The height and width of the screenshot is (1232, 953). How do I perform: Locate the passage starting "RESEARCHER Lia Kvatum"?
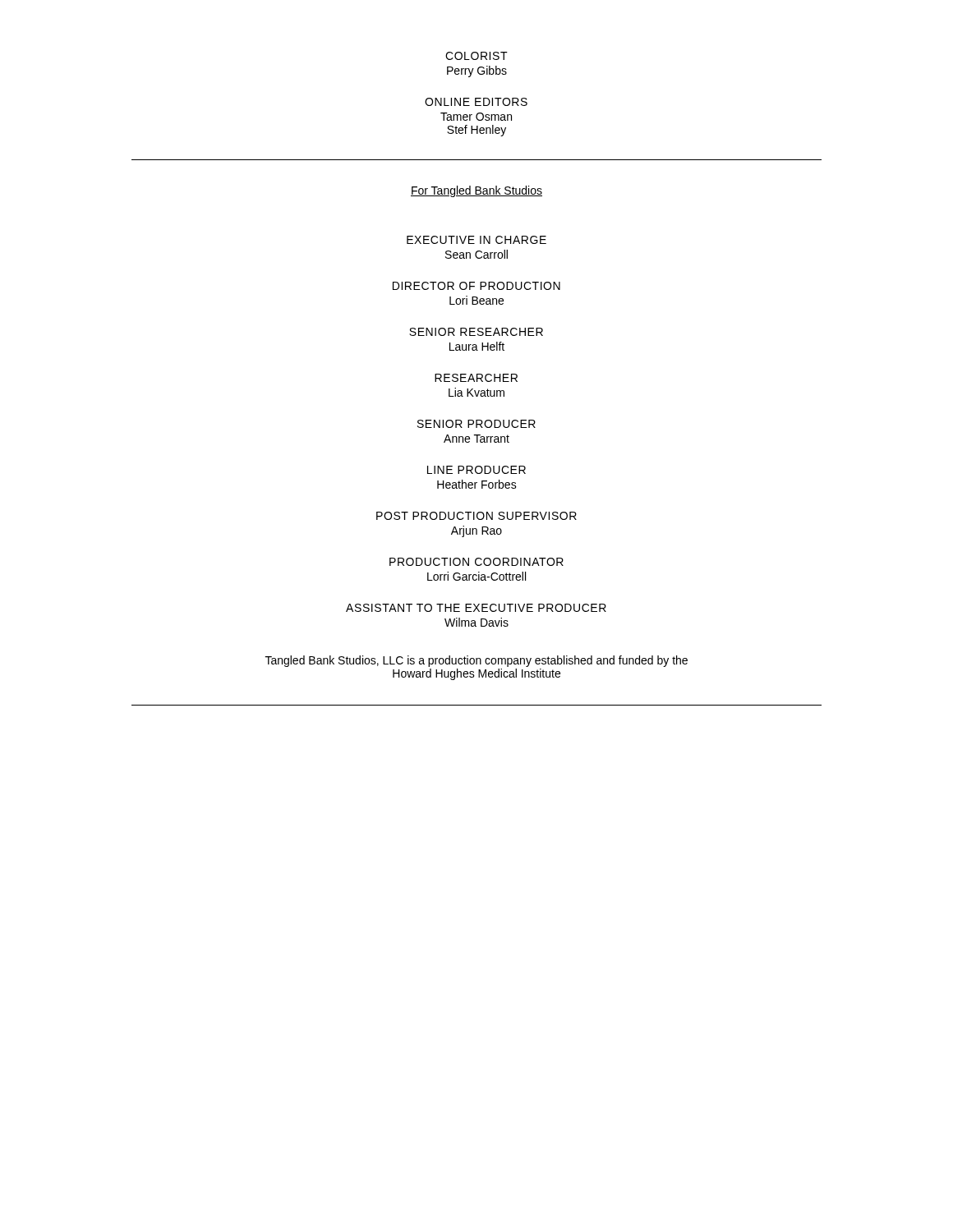[476, 385]
